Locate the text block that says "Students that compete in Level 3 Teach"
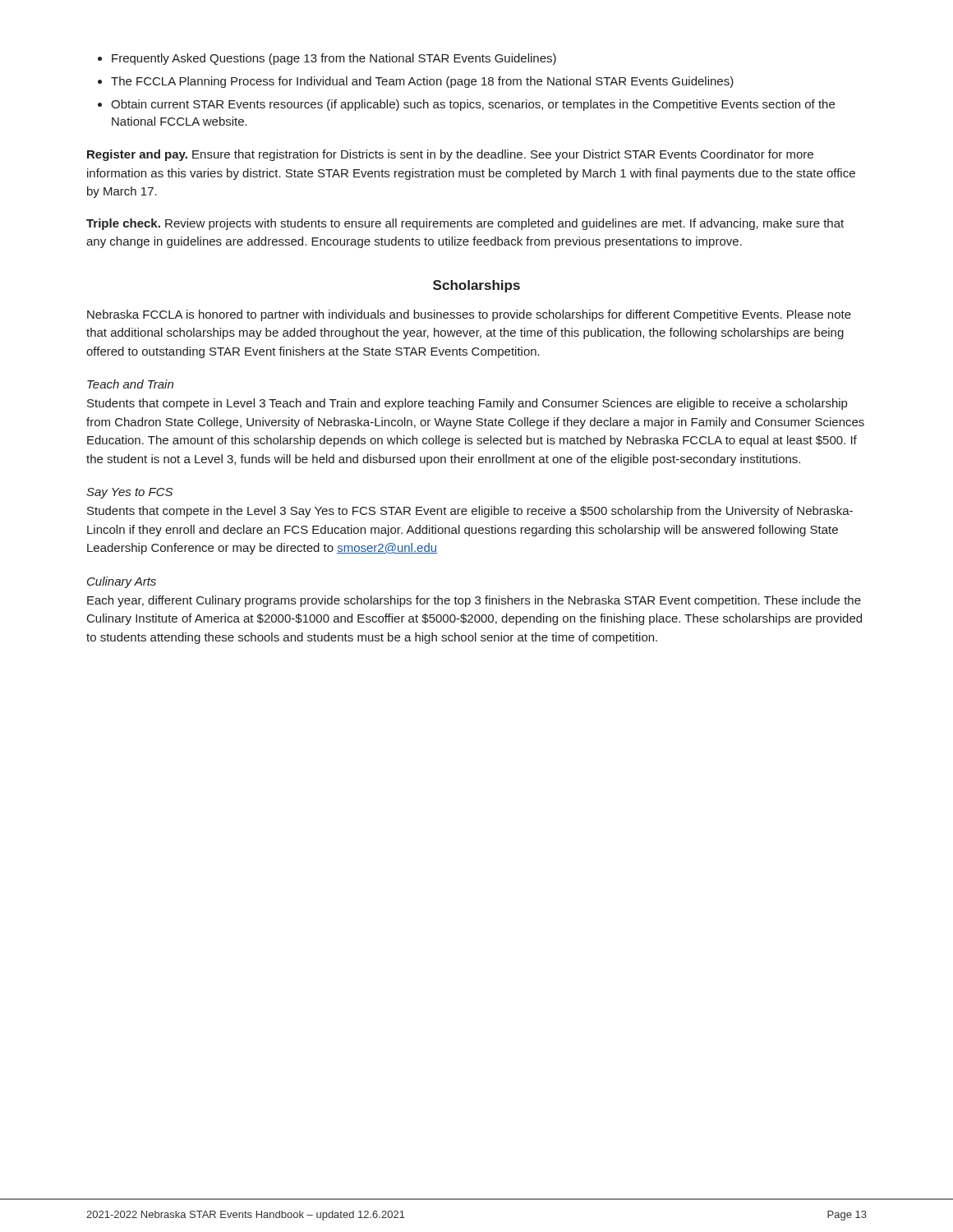953x1232 pixels. pyautogui.click(x=475, y=431)
